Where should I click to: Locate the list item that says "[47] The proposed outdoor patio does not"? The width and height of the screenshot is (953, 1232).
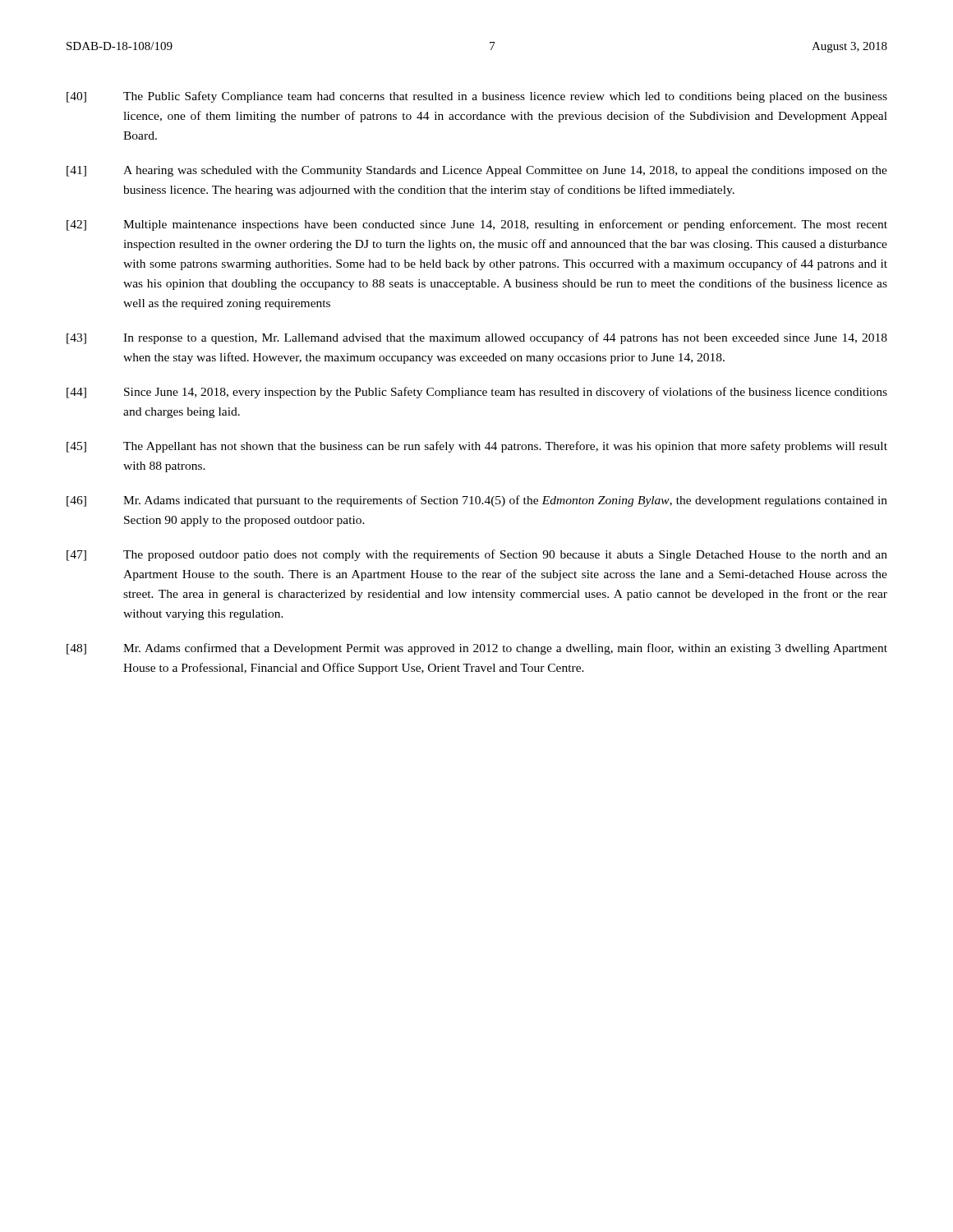tap(476, 584)
